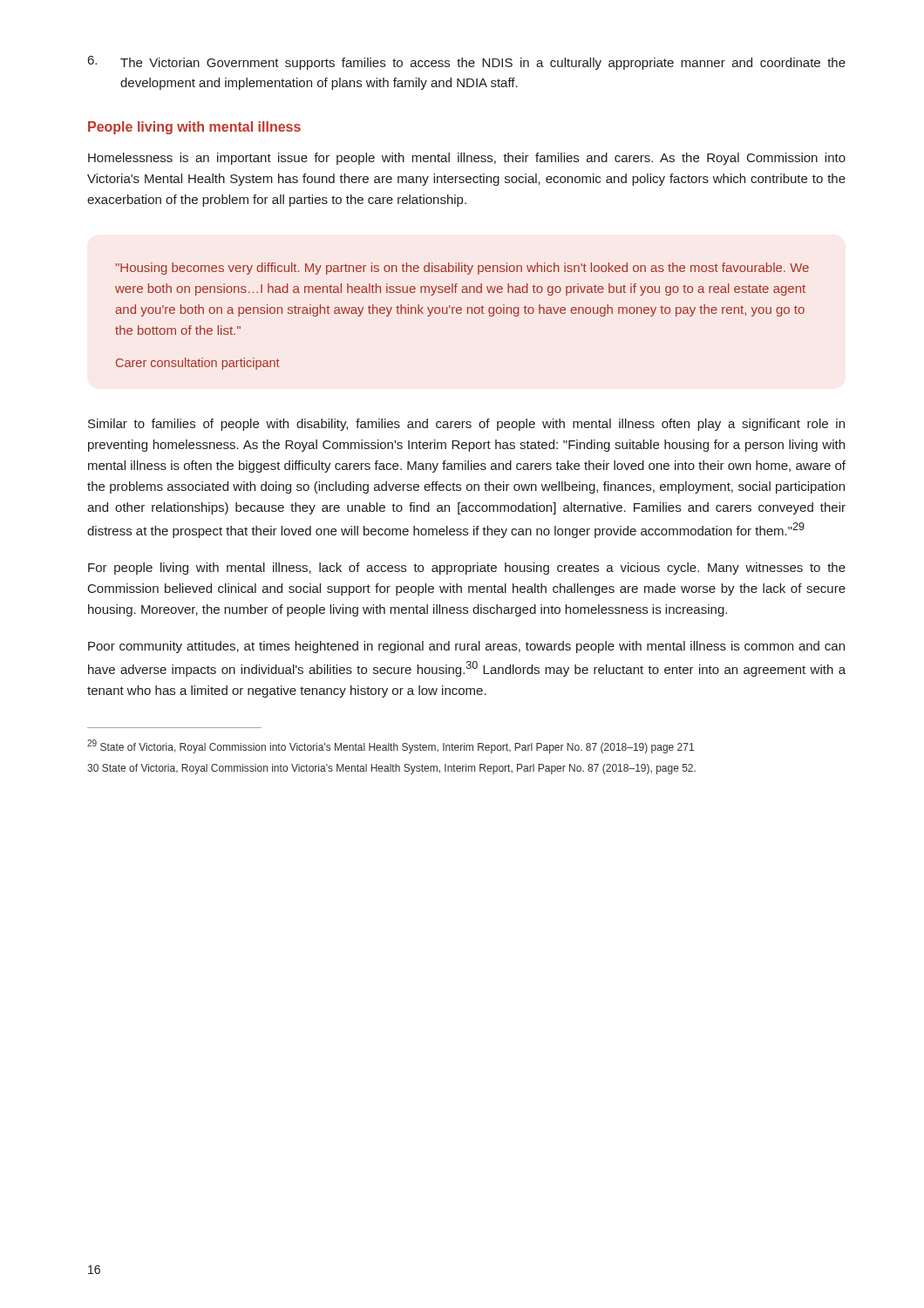Find the footnote that reads "30 State of Victoria,"
This screenshot has width=924, height=1308.
click(392, 768)
